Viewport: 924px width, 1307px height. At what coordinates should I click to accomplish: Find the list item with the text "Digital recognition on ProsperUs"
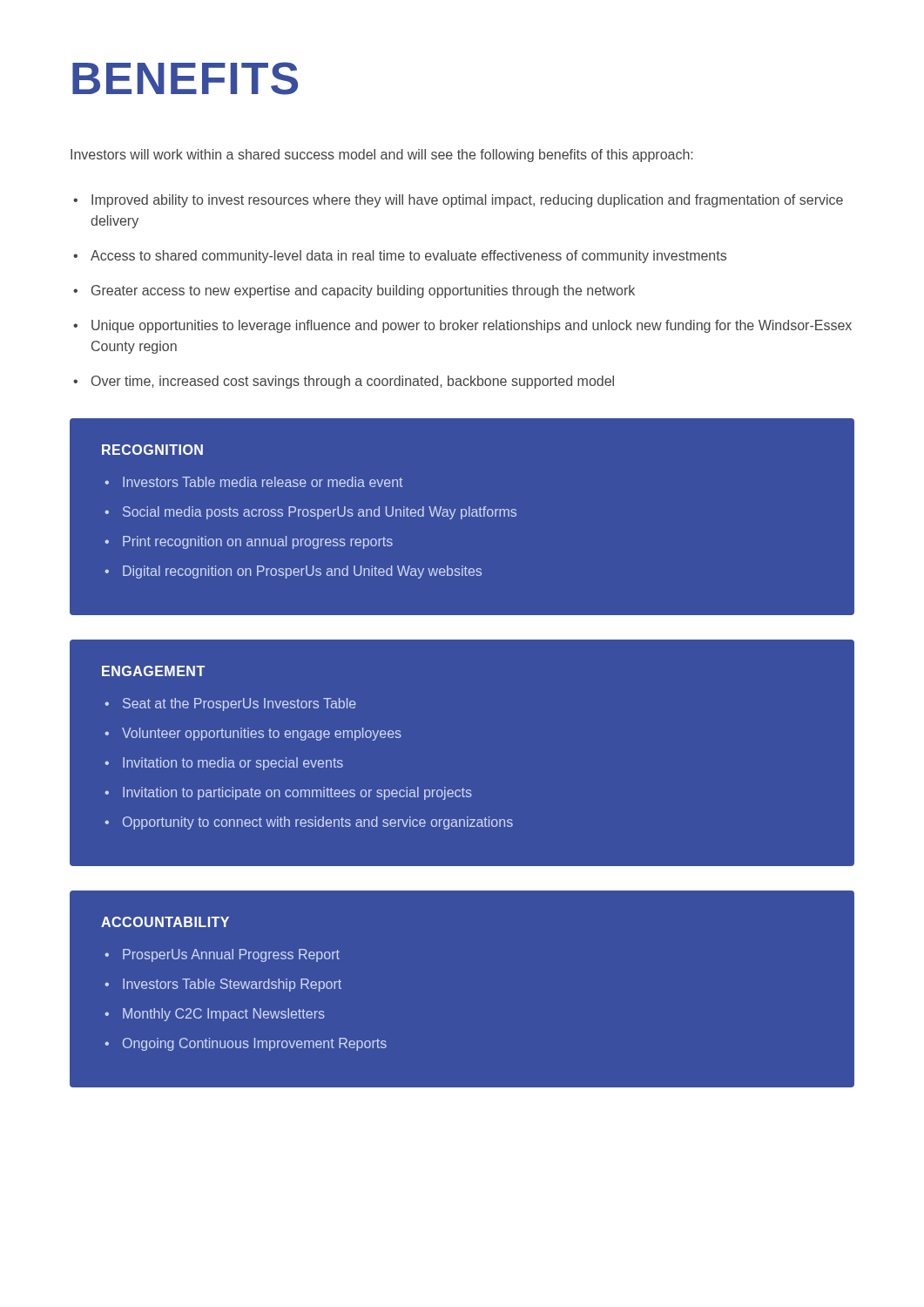click(x=462, y=572)
